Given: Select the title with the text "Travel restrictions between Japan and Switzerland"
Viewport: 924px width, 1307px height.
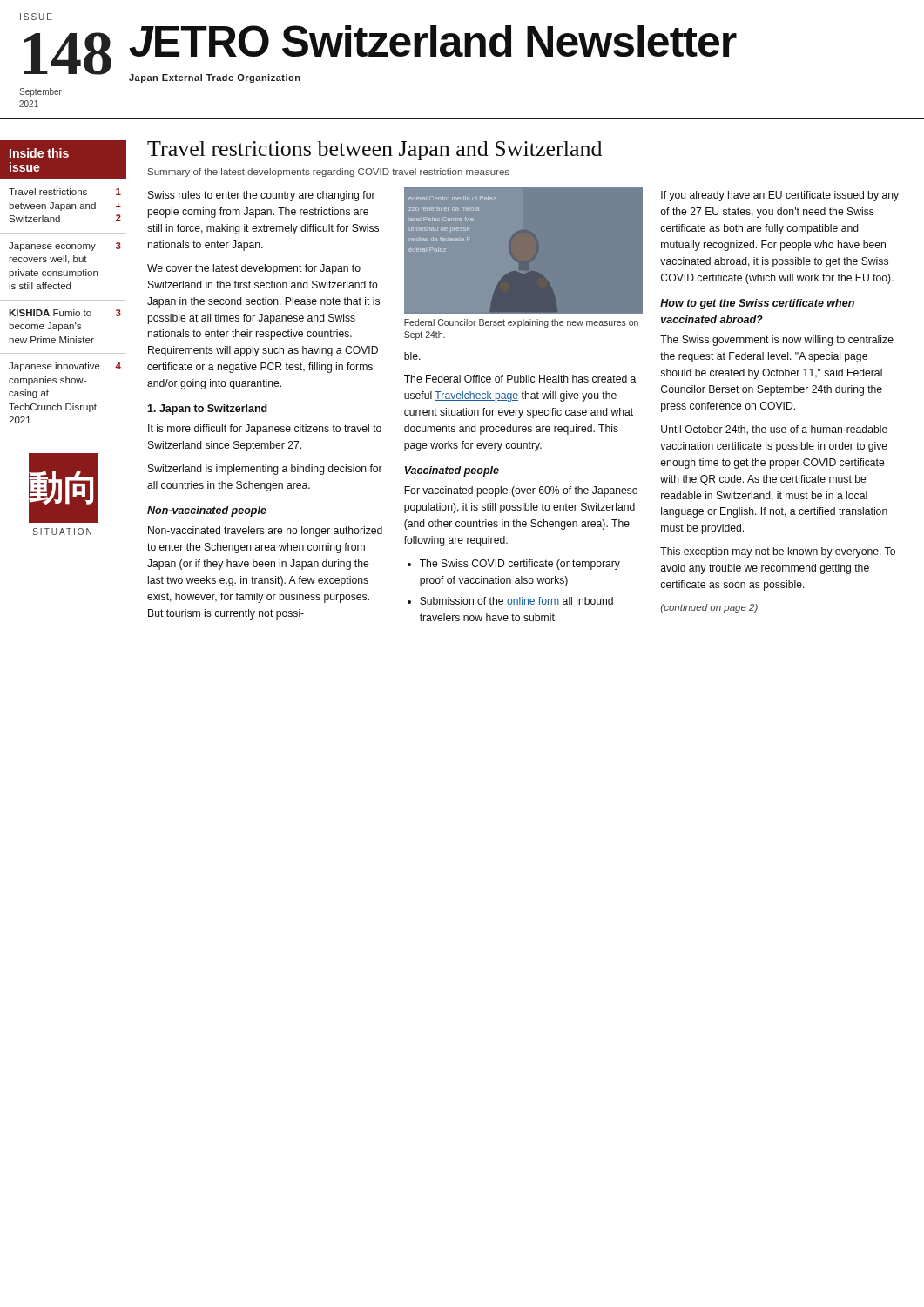Looking at the screenshot, I should coord(375,149).
